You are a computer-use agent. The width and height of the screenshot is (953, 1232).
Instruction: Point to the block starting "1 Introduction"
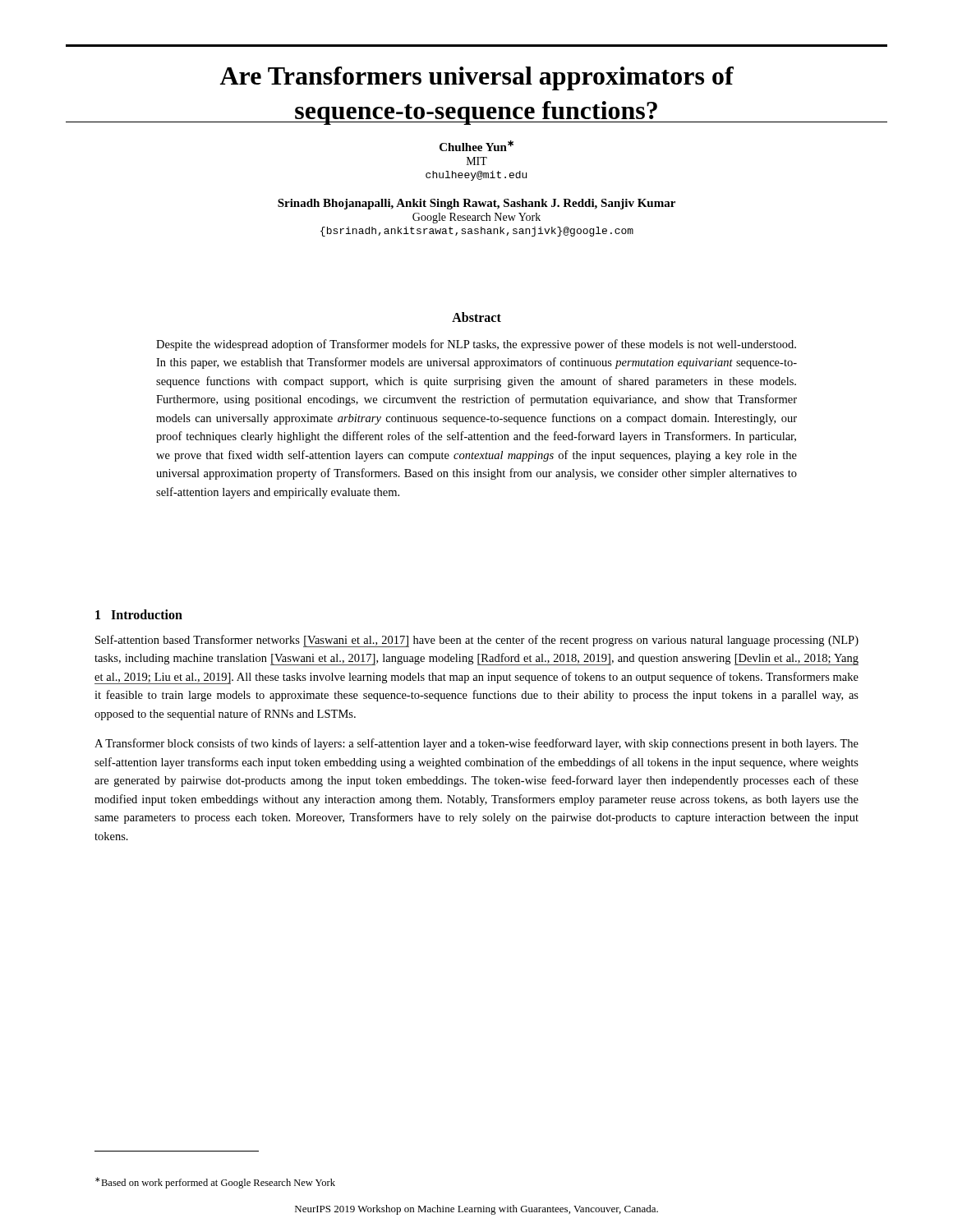138,615
